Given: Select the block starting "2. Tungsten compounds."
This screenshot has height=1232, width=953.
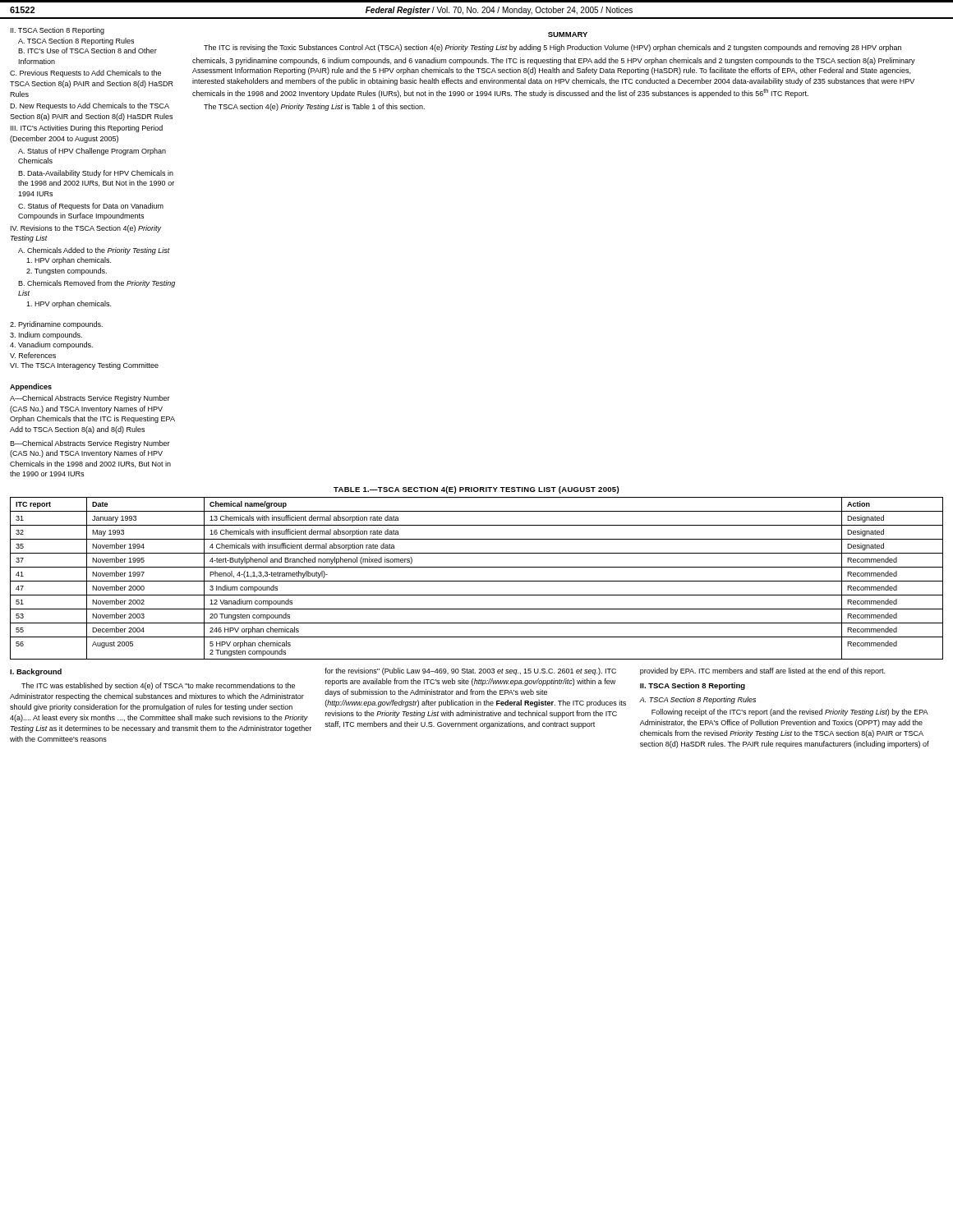Looking at the screenshot, I should click(x=67, y=271).
